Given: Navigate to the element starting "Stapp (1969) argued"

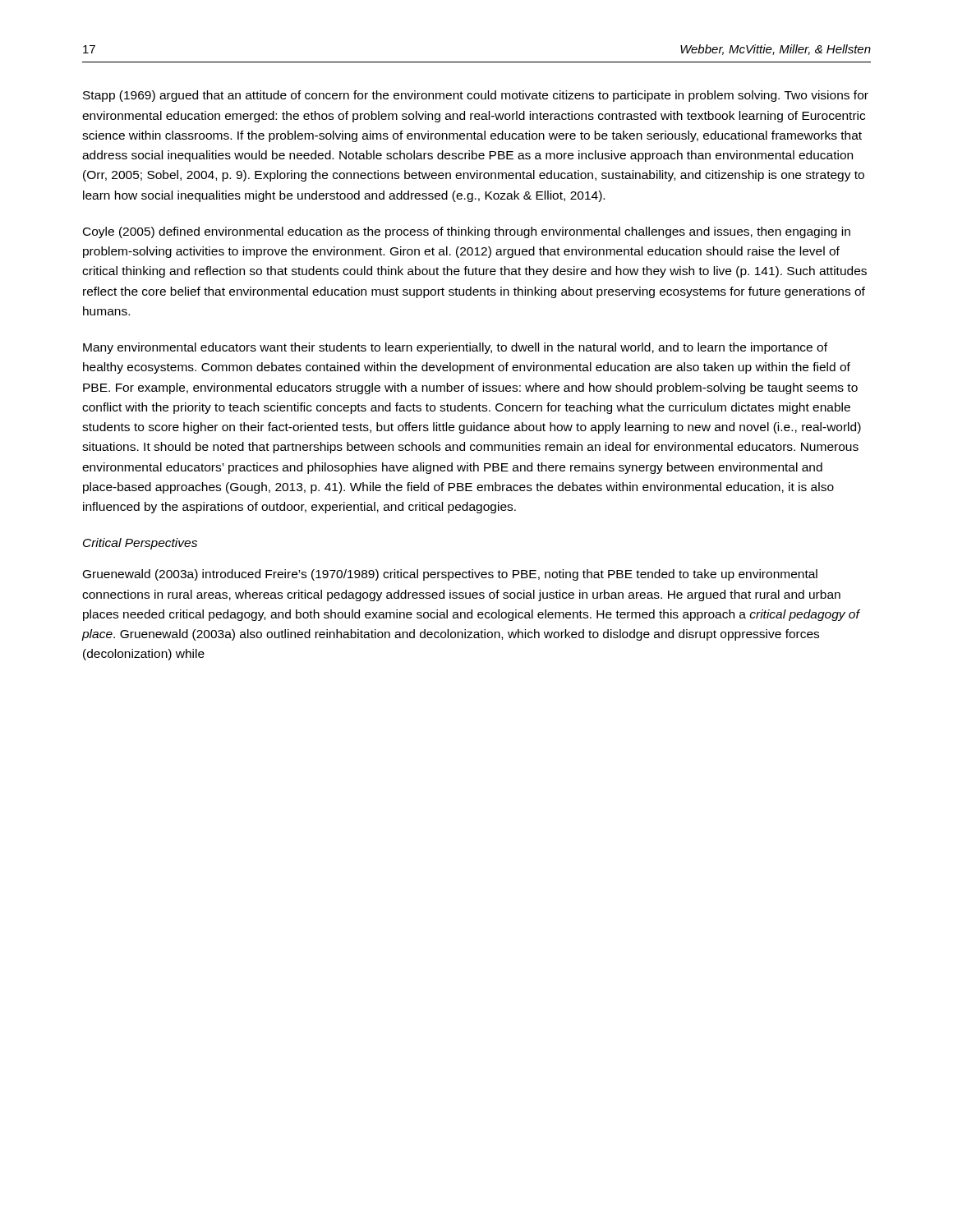Looking at the screenshot, I should coord(475,145).
